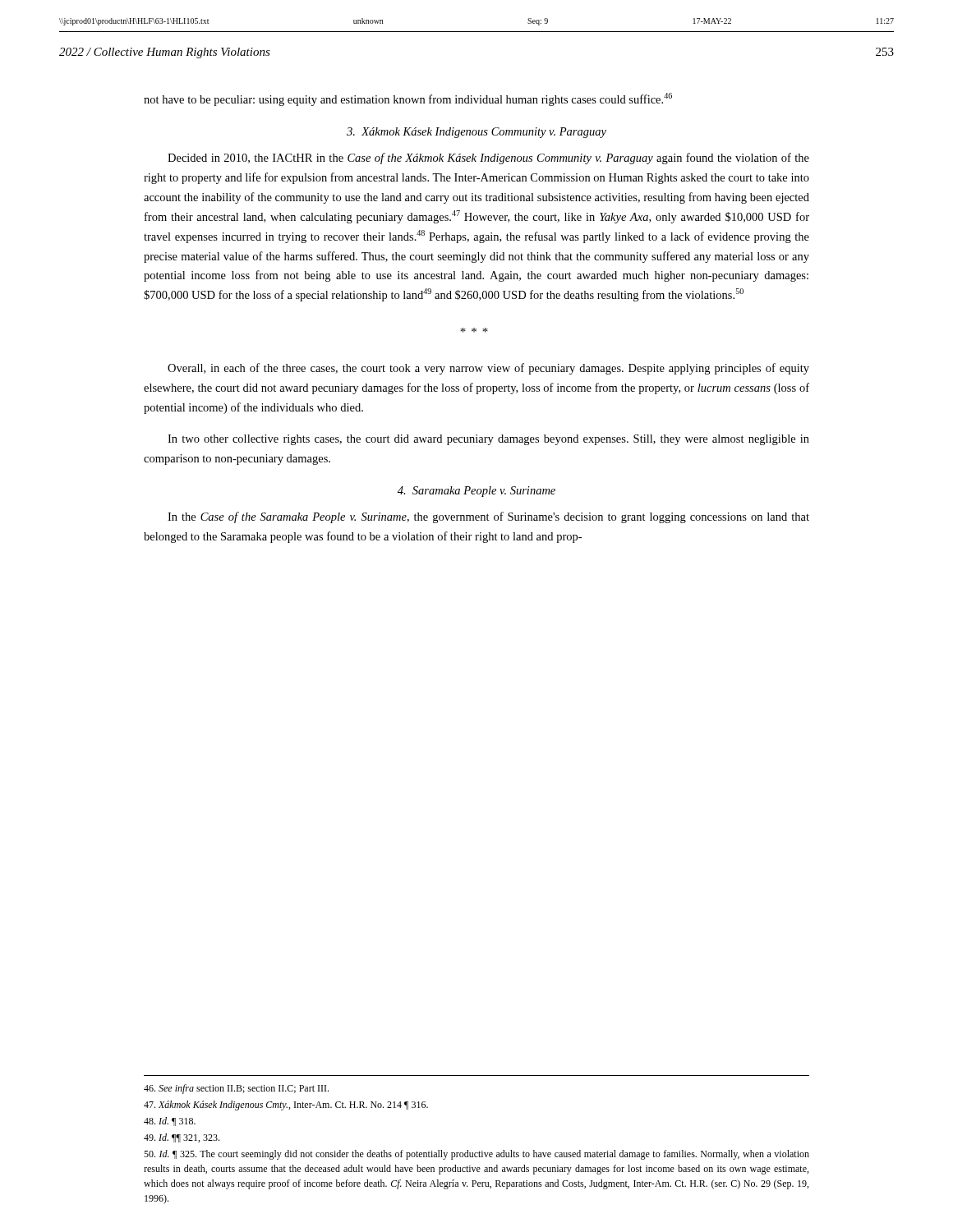The image size is (953, 1232).
Task: Select the text block that reads "Decided in 2010, the IACtHR in the"
Action: click(476, 226)
